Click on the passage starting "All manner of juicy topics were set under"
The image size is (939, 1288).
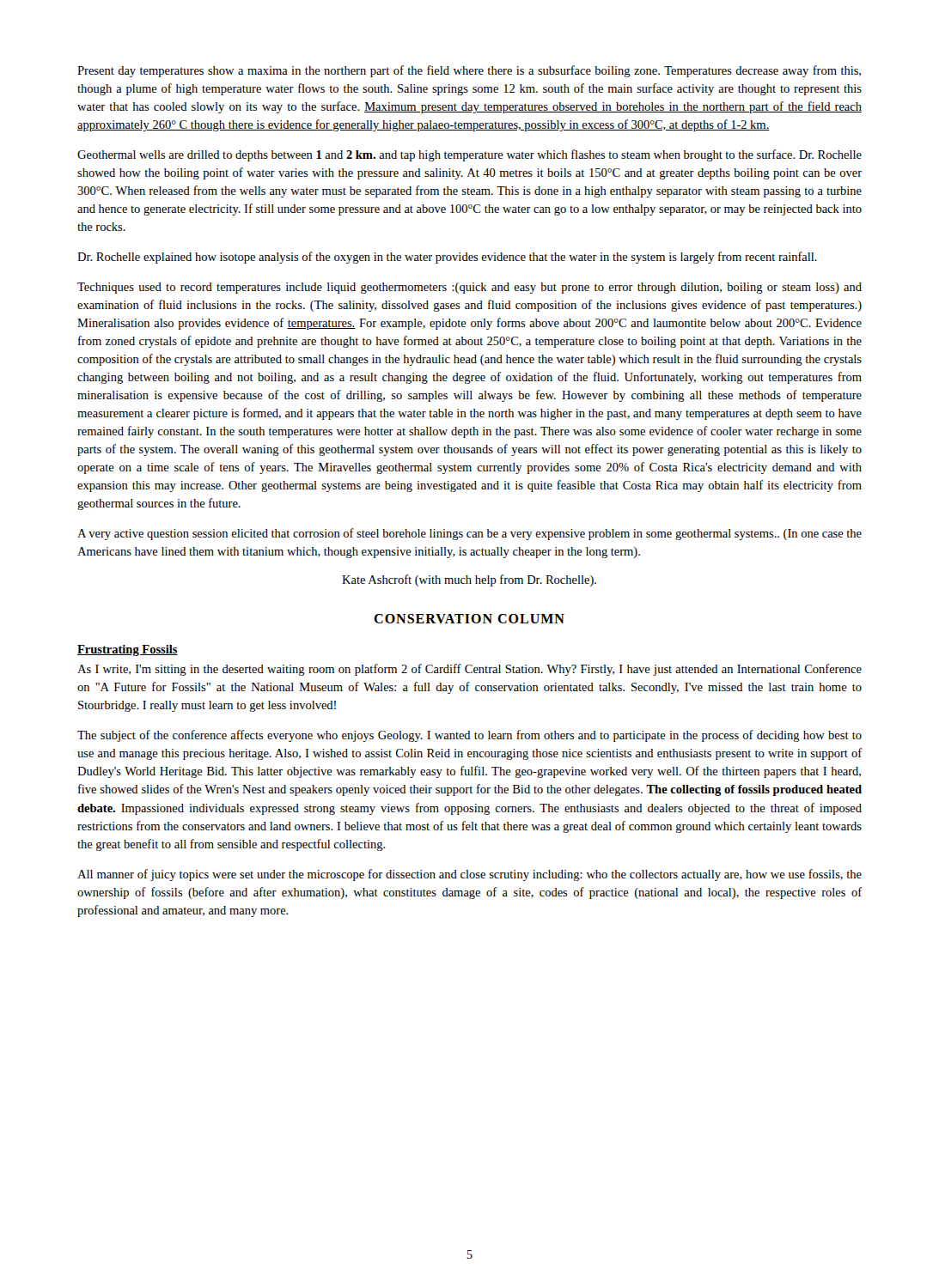pos(470,892)
